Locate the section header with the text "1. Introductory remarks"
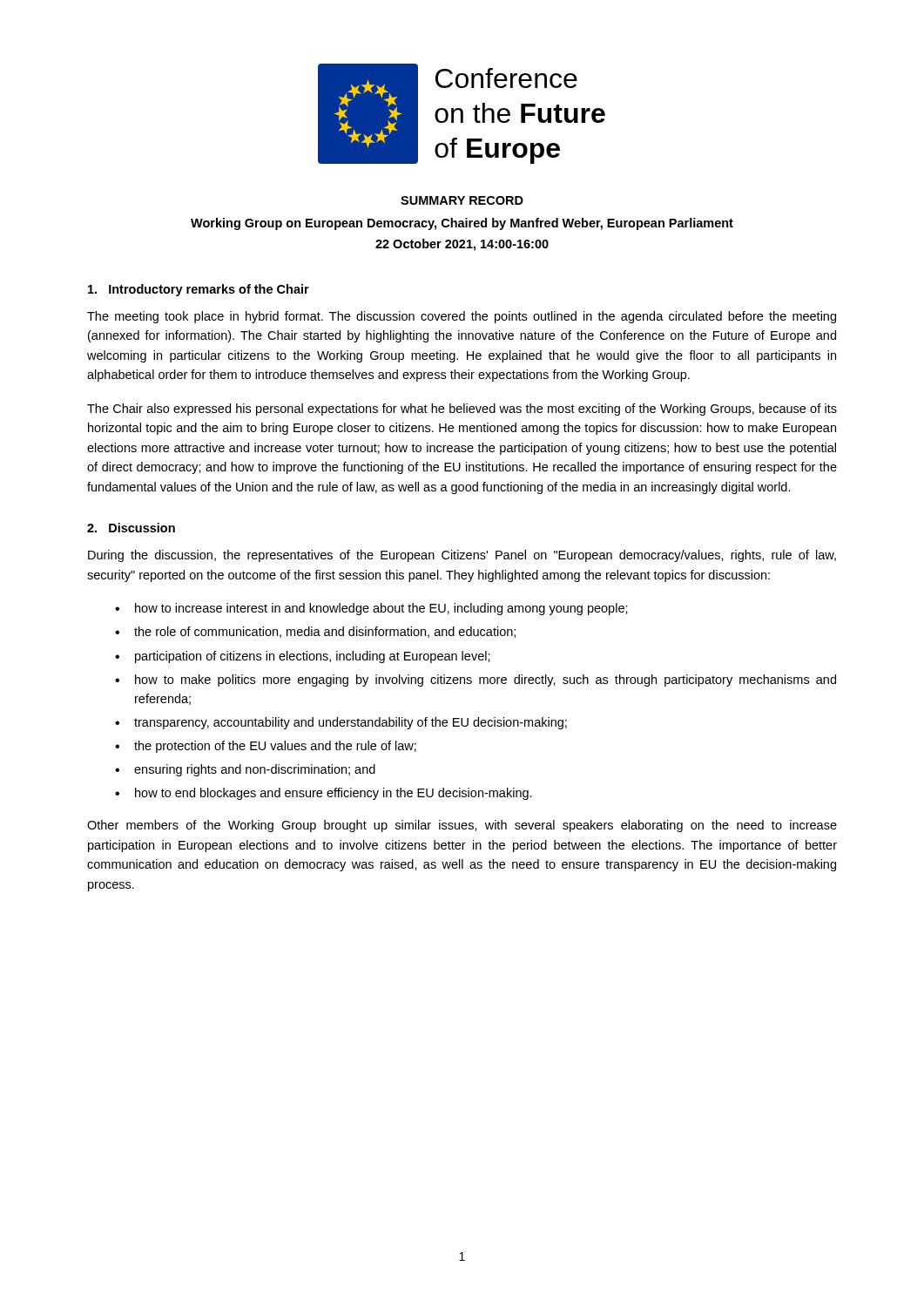The width and height of the screenshot is (924, 1307). coord(198,289)
